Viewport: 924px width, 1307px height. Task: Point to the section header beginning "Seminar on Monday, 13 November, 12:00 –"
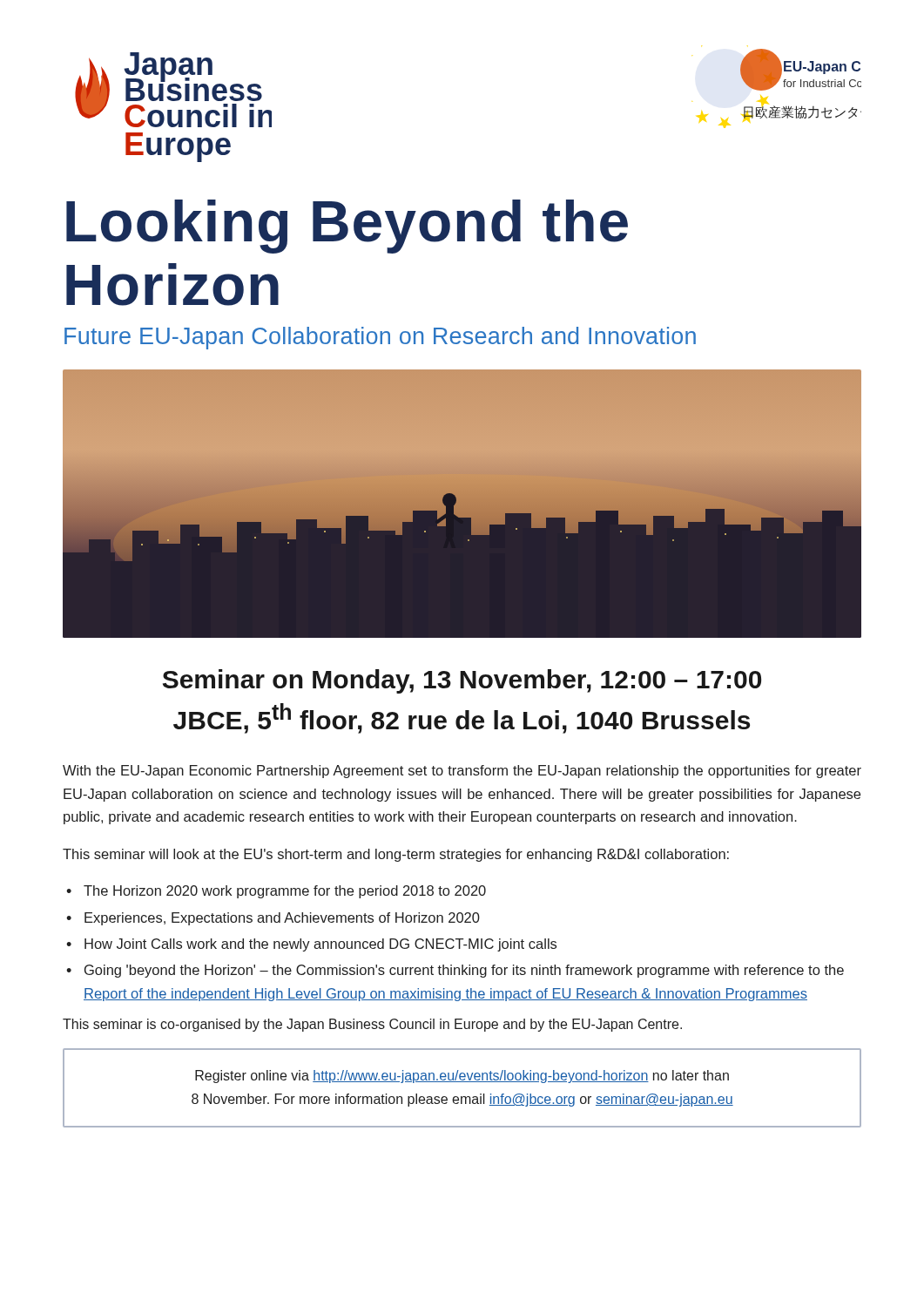tap(462, 700)
